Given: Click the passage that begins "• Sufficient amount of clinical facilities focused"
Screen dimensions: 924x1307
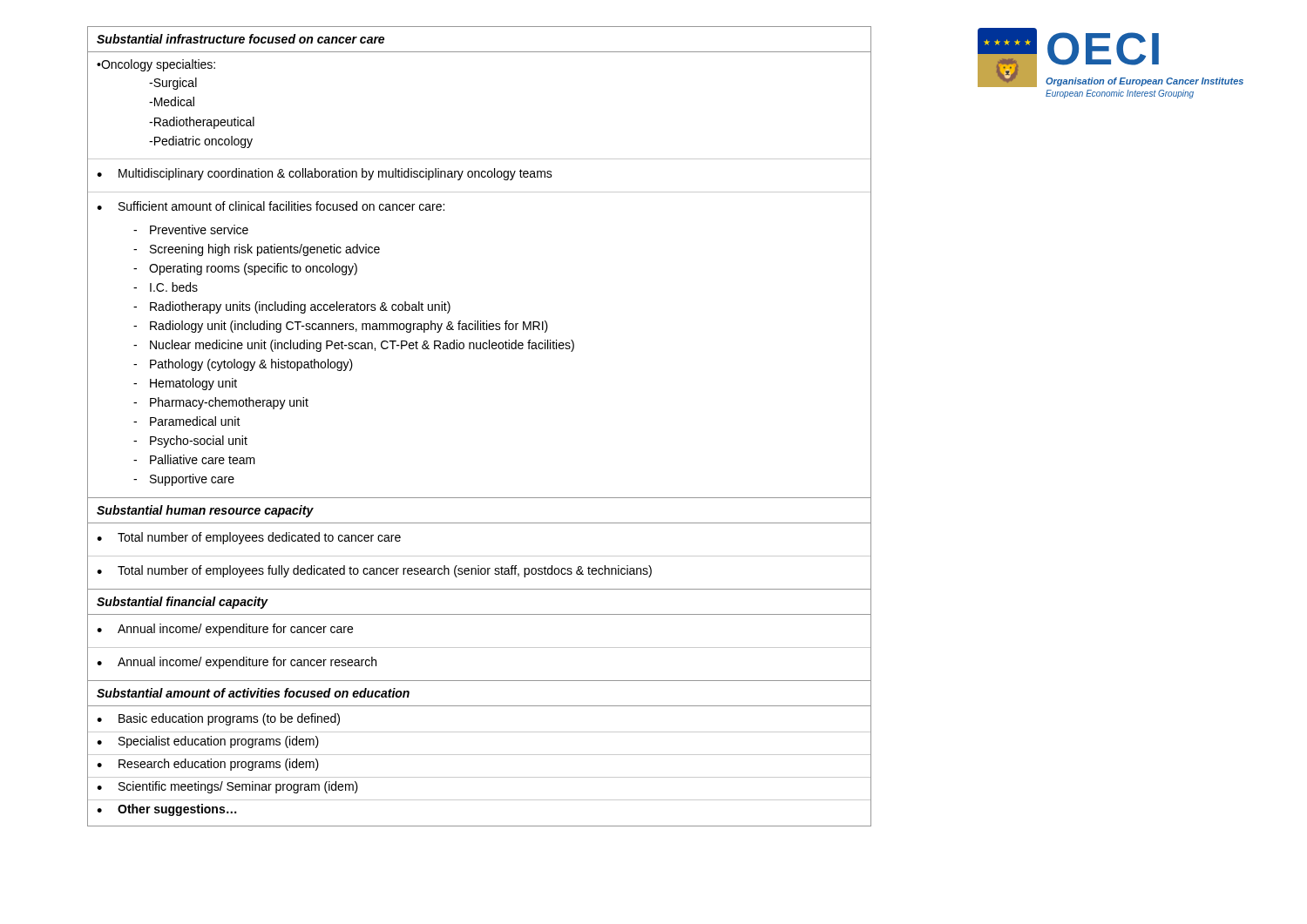Looking at the screenshot, I should 479,344.
